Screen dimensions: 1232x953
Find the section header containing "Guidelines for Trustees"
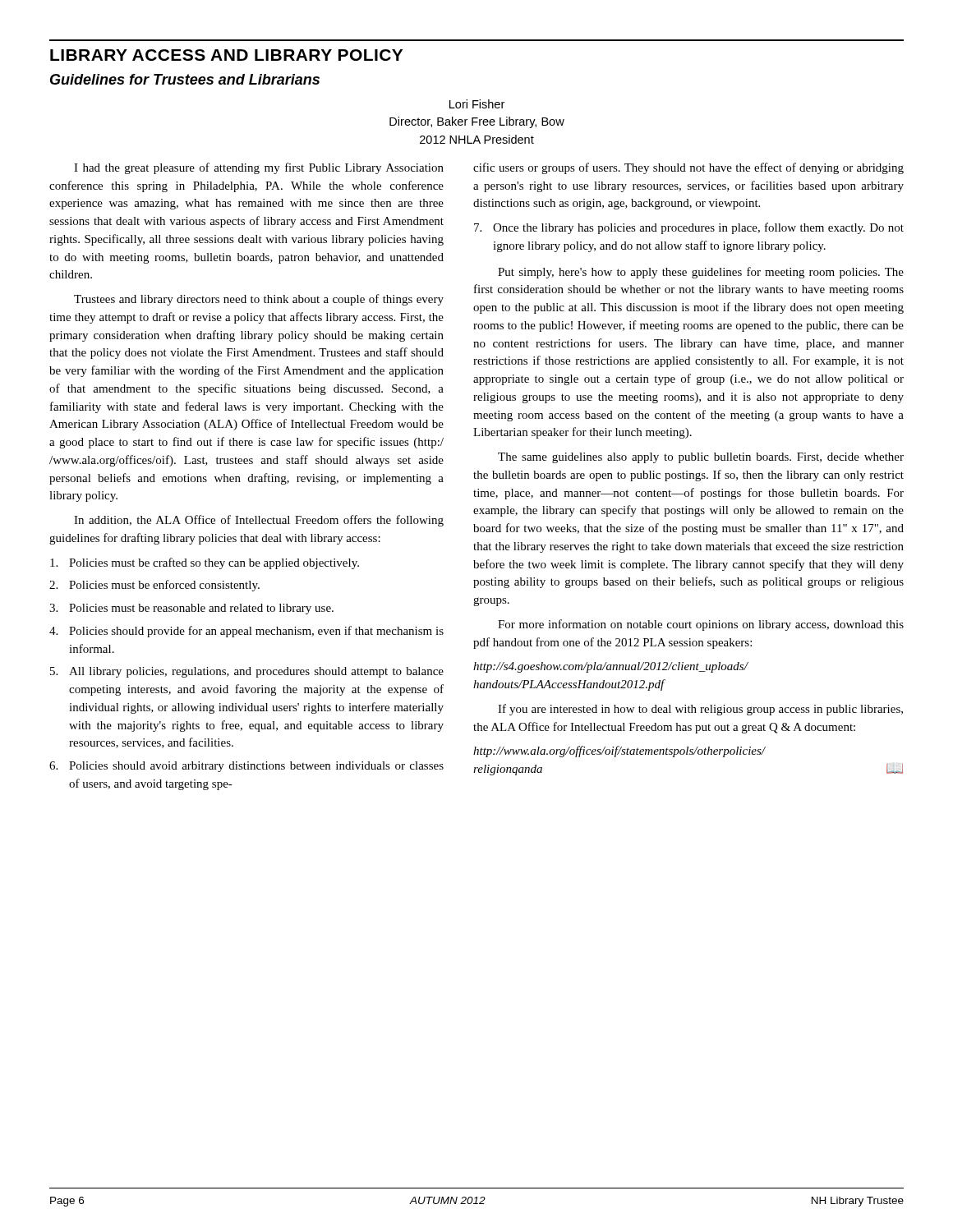[x=185, y=79]
